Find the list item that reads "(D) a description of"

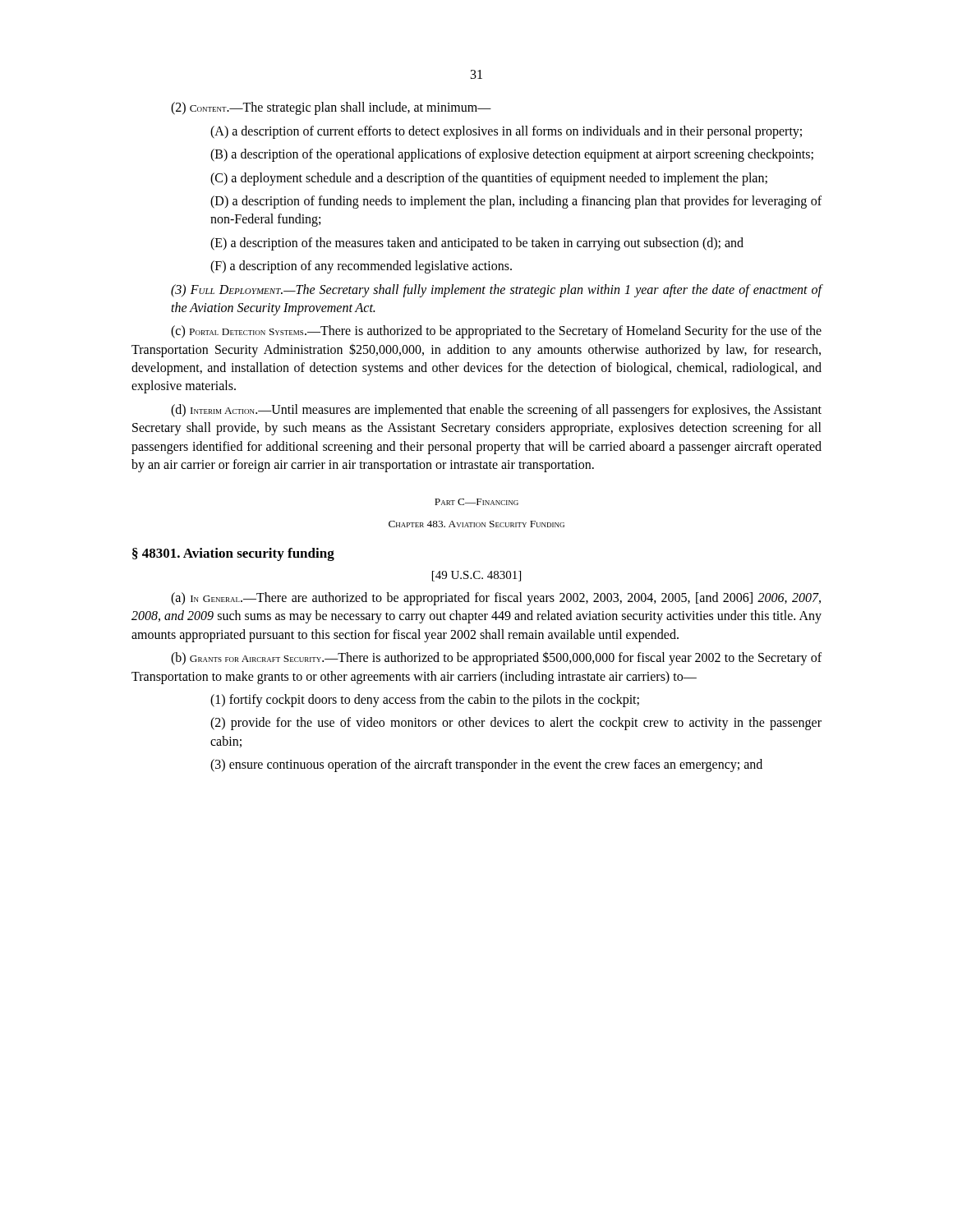pos(516,210)
